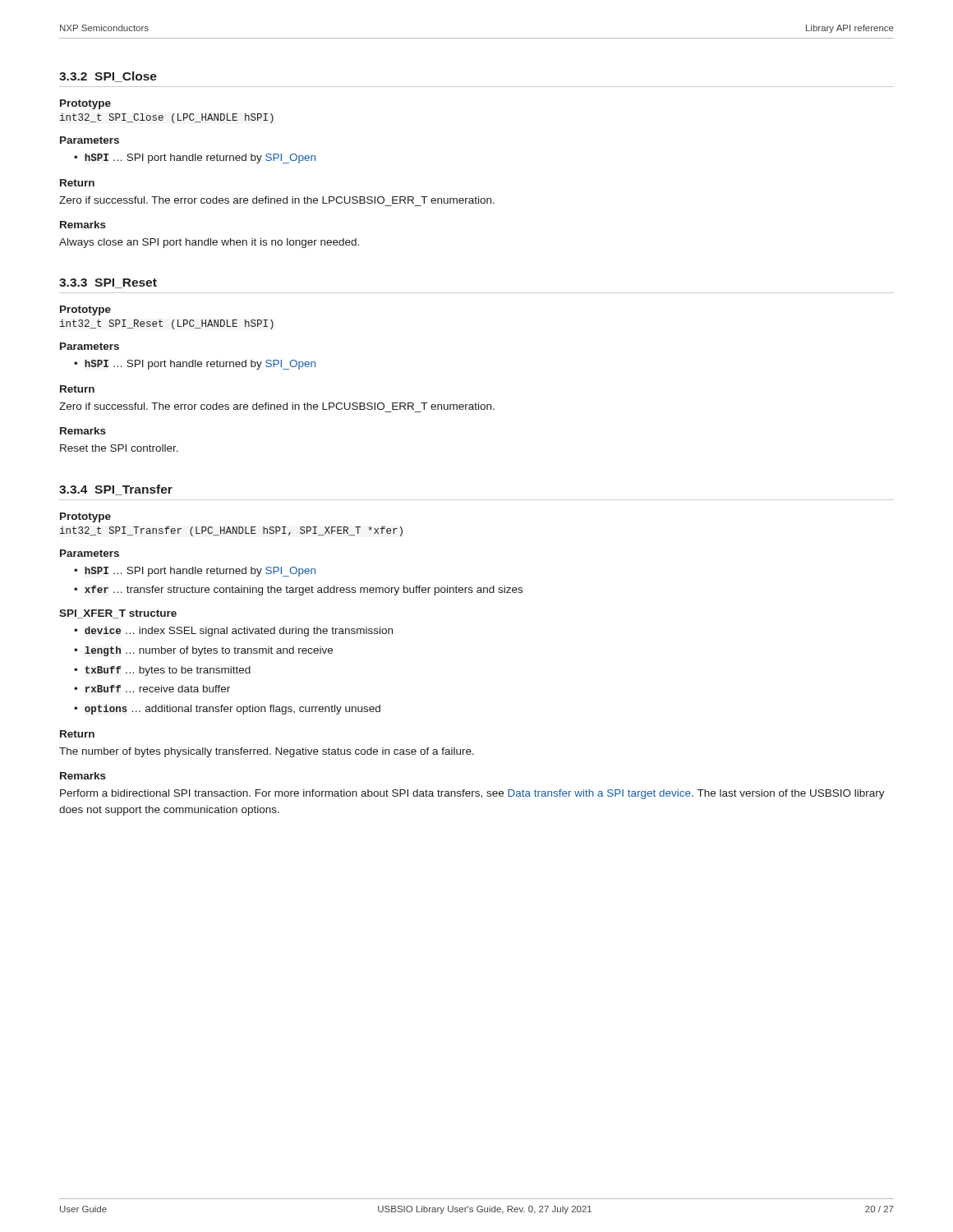The image size is (953, 1232).
Task: Click the passage that begins "Perform a bidirectional SPI transaction. For more information"
Action: [472, 801]
